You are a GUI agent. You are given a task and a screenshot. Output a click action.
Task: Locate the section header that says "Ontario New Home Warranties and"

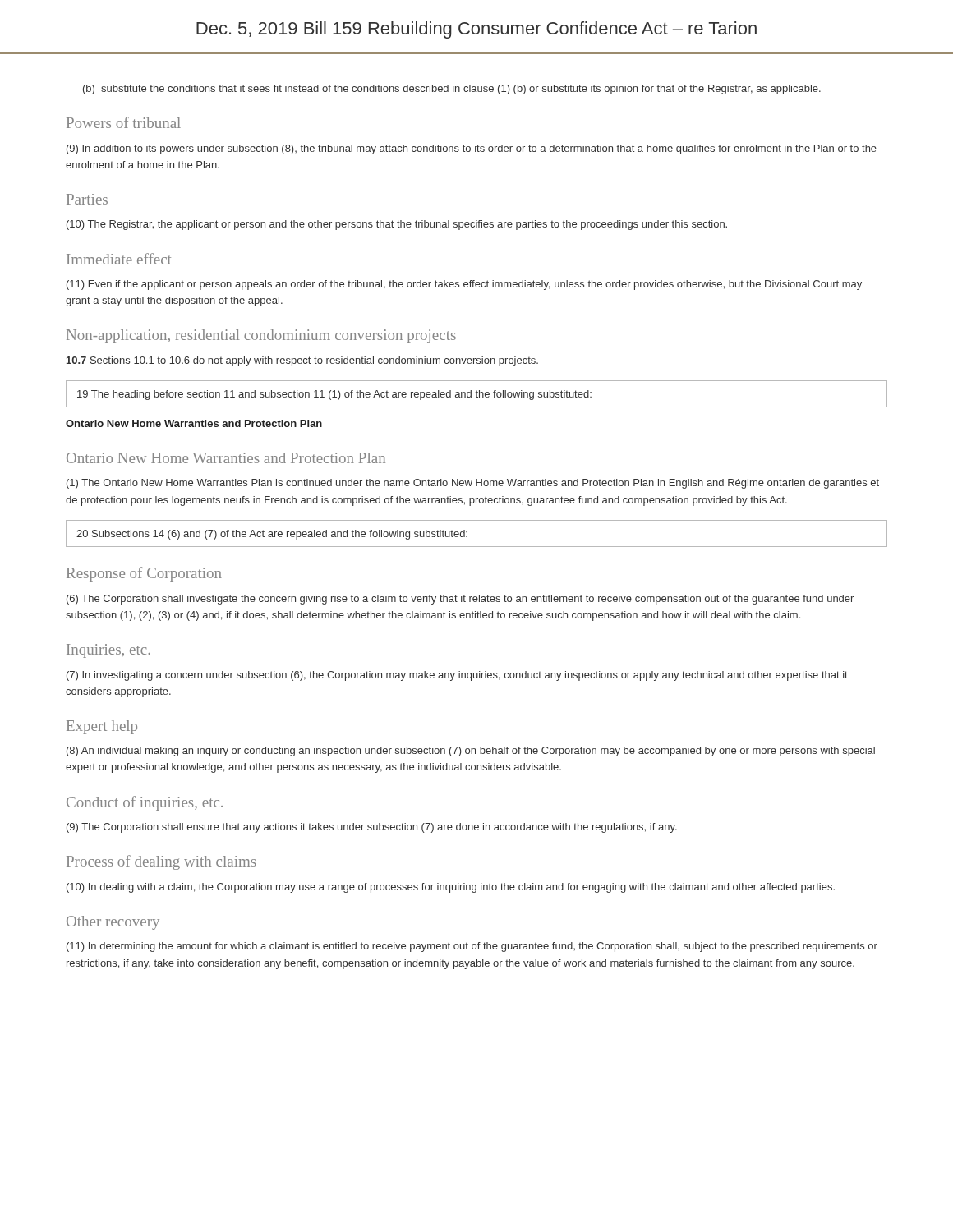226,458
